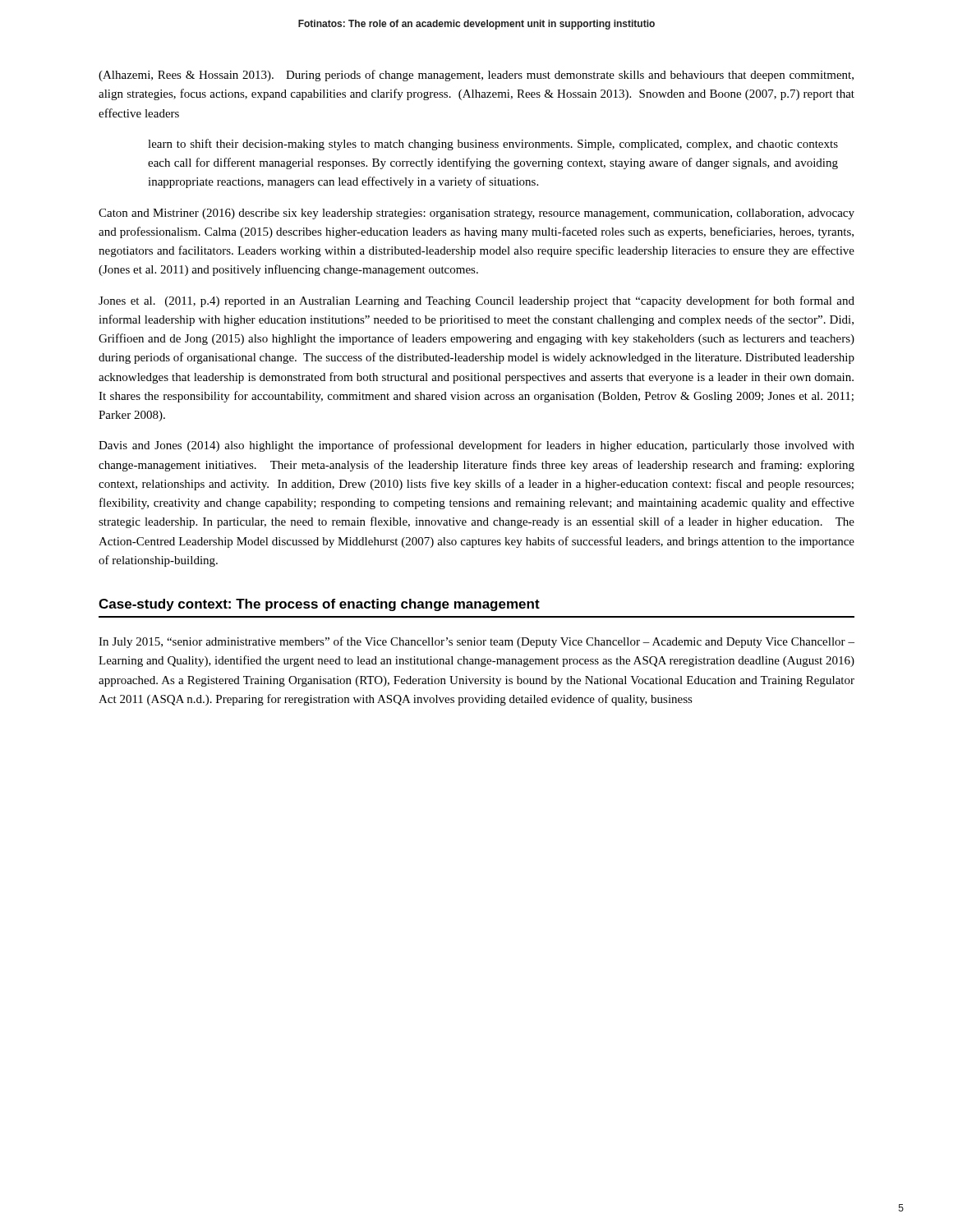Where is the passage that starts "Caton and Mistriner"?
Viewport: 953px width, 1232px height.
[x=476, y=241]
